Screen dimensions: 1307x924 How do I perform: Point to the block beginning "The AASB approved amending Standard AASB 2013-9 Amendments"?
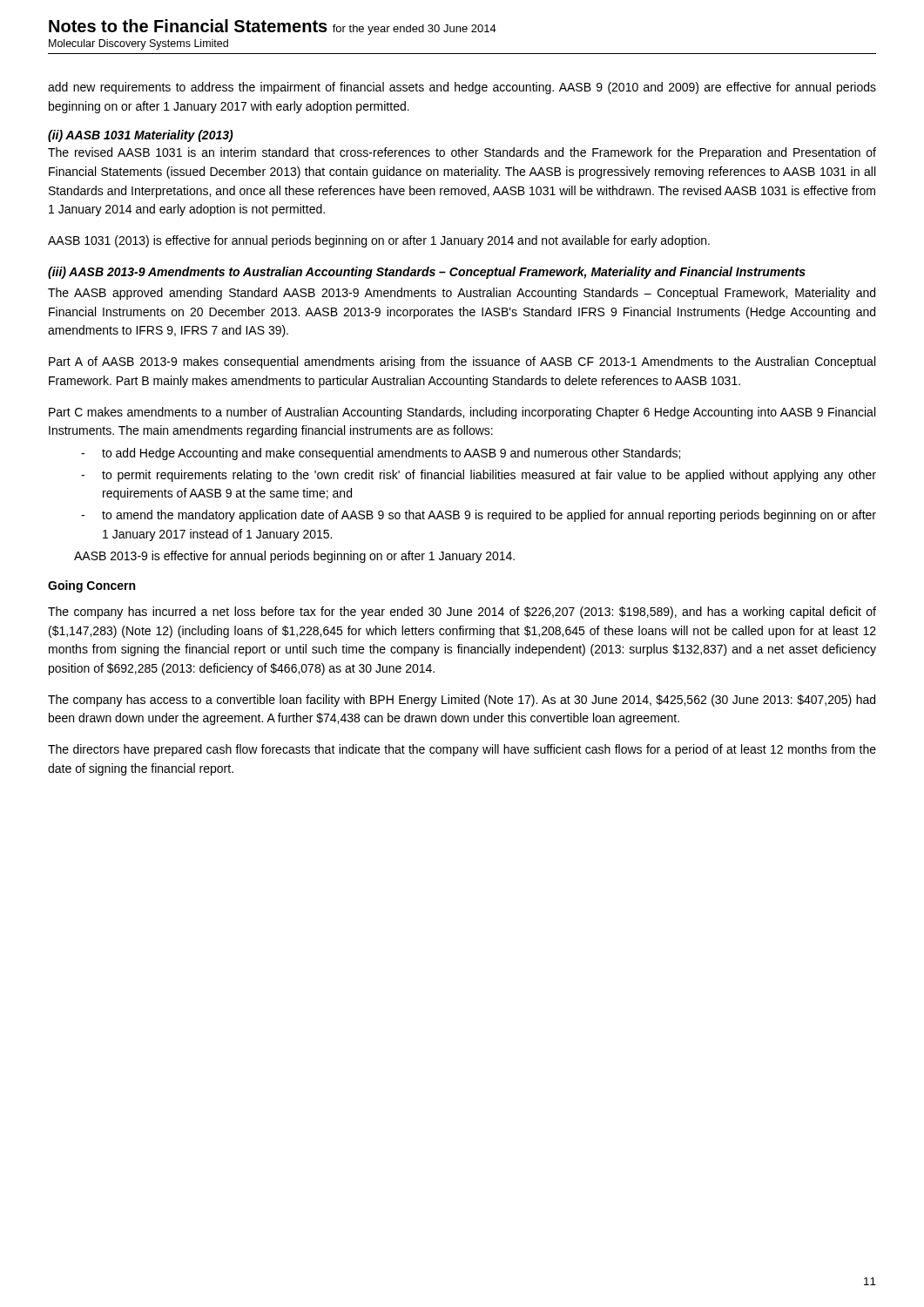[462, 312]
